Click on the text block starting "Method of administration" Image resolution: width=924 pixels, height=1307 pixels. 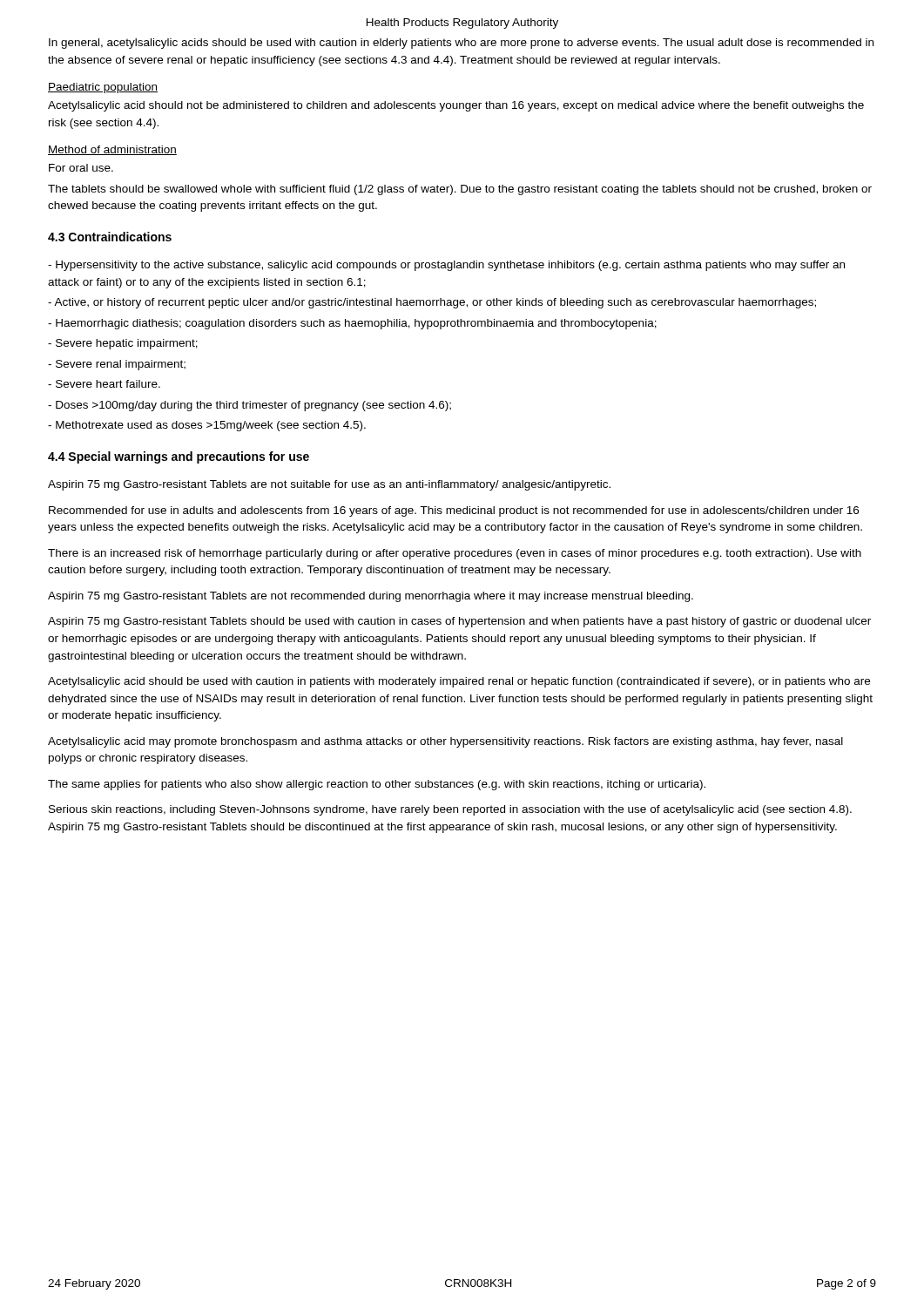tap(112, 150)
